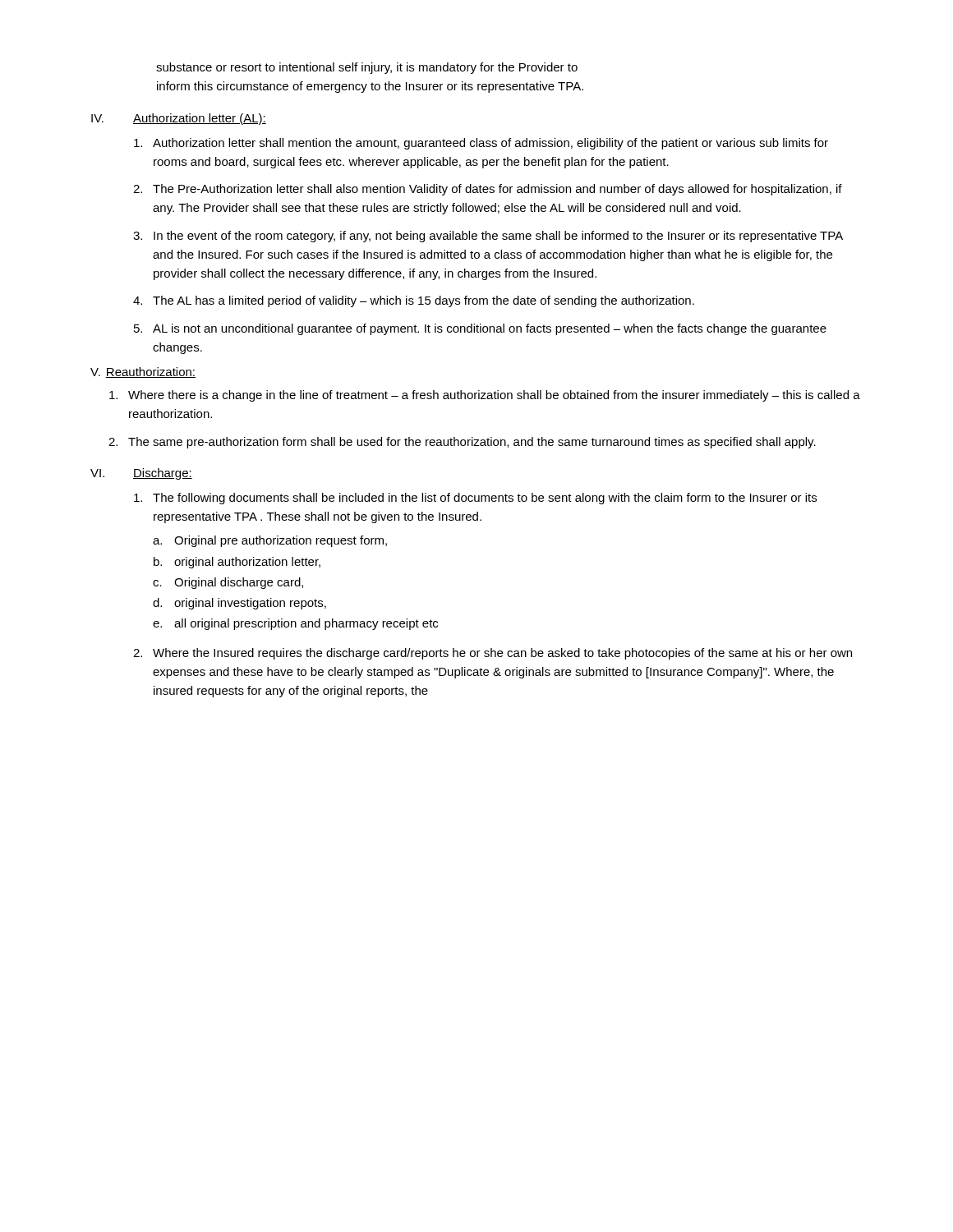953x1232 pixels.
Task: Select the block starting "IV. Authorization letter (AL):"
Action: [x=178, y=117]
